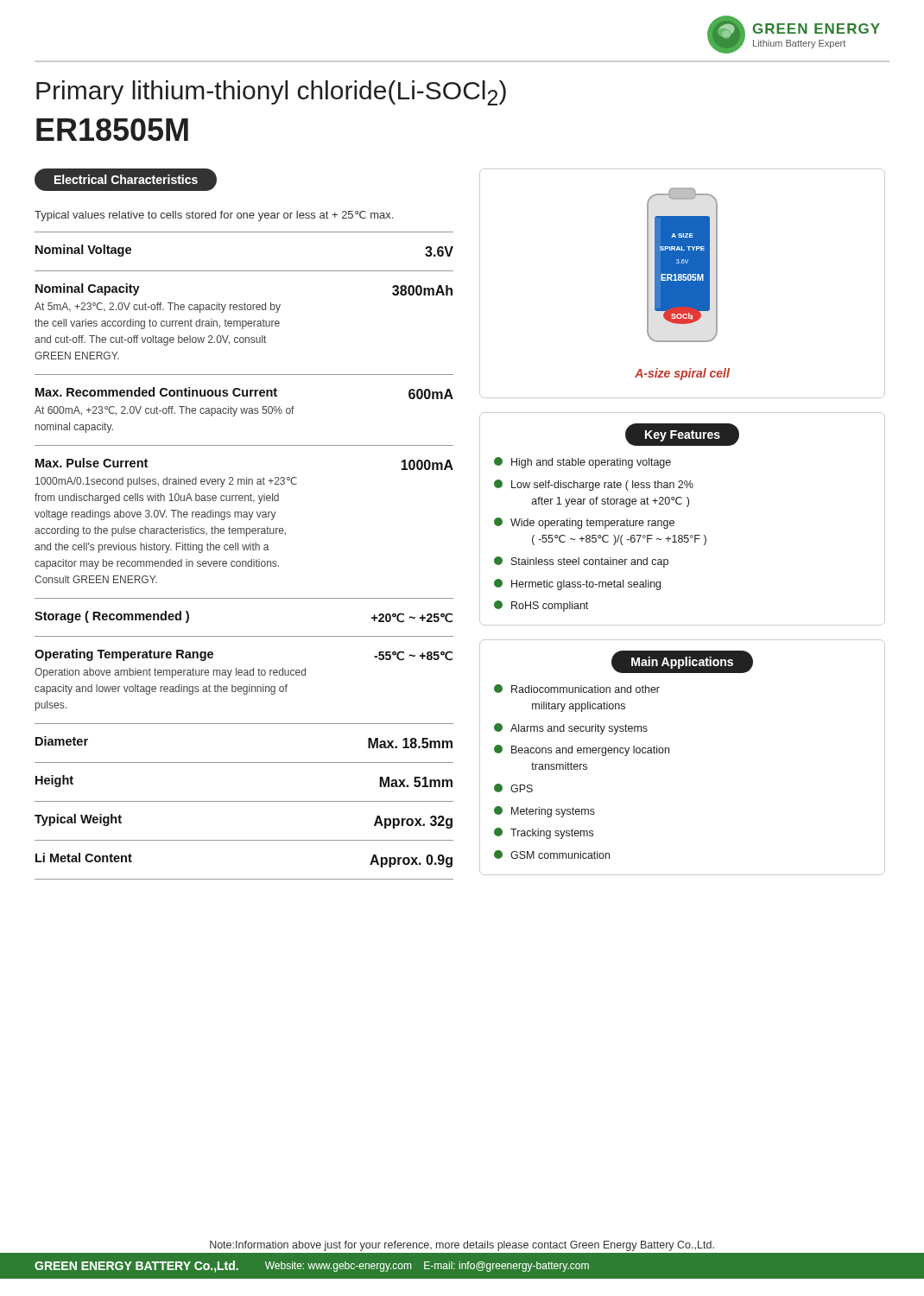Select the text block starting "Electrical Characteristics"
924x1296 pixels.
[x=126, y=180]
